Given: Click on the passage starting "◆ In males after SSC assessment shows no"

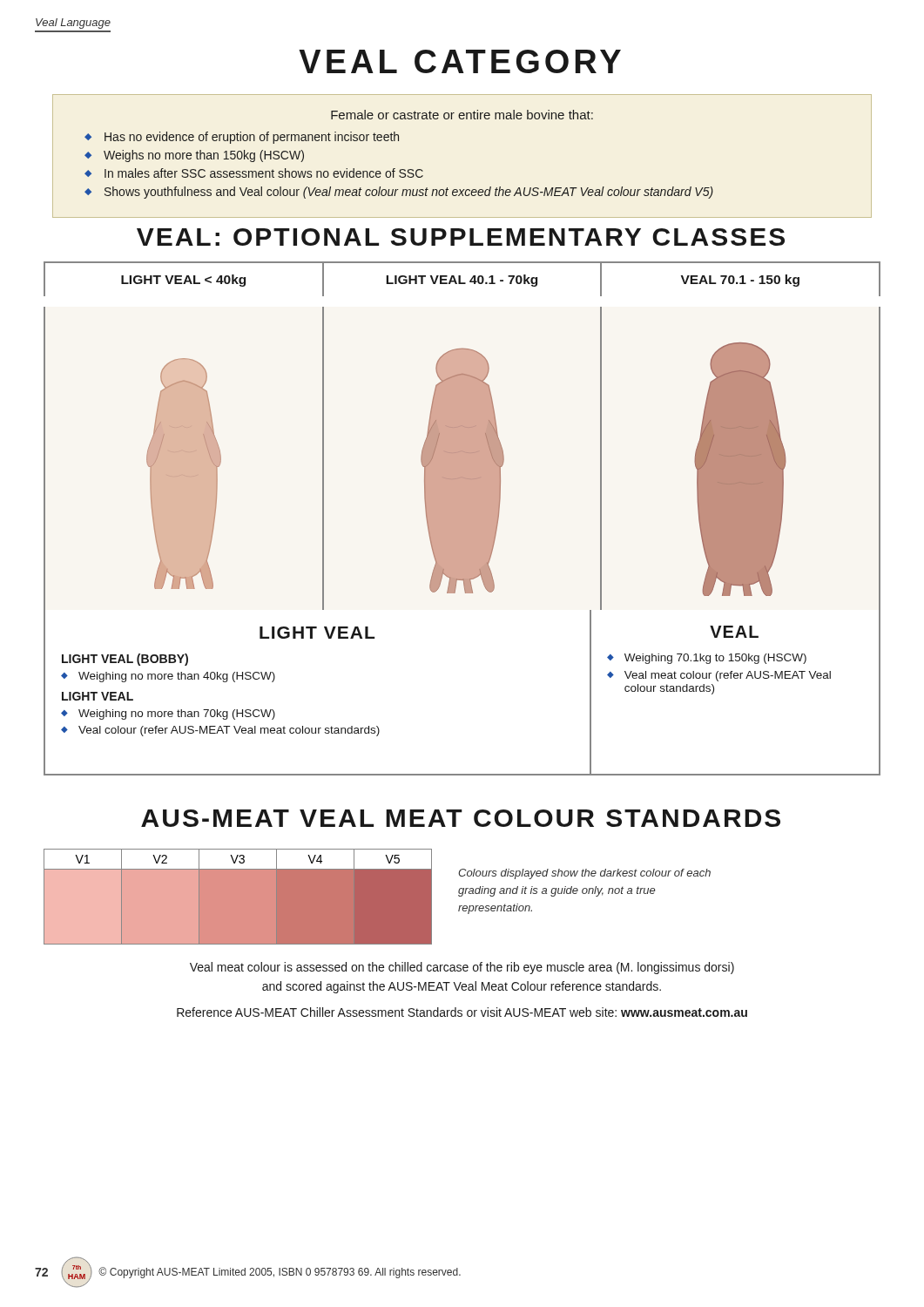Looking at the screenshot, I should click(x=254, y=173).
